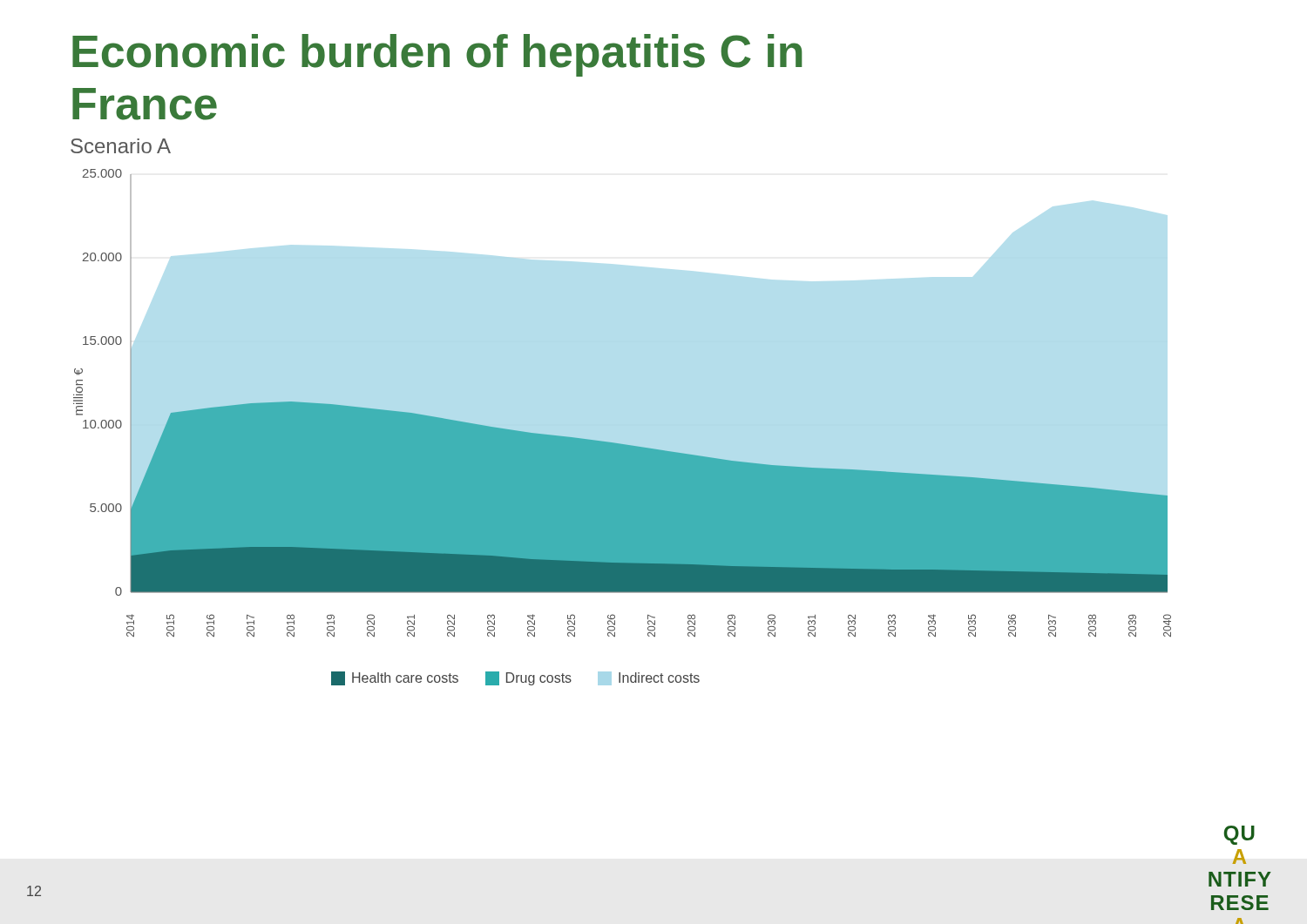Locate the block starting "Economic burden of hepatitis C inFrance Scenario A"
This screenshot has height=924, width=1307.
[437, 55]
